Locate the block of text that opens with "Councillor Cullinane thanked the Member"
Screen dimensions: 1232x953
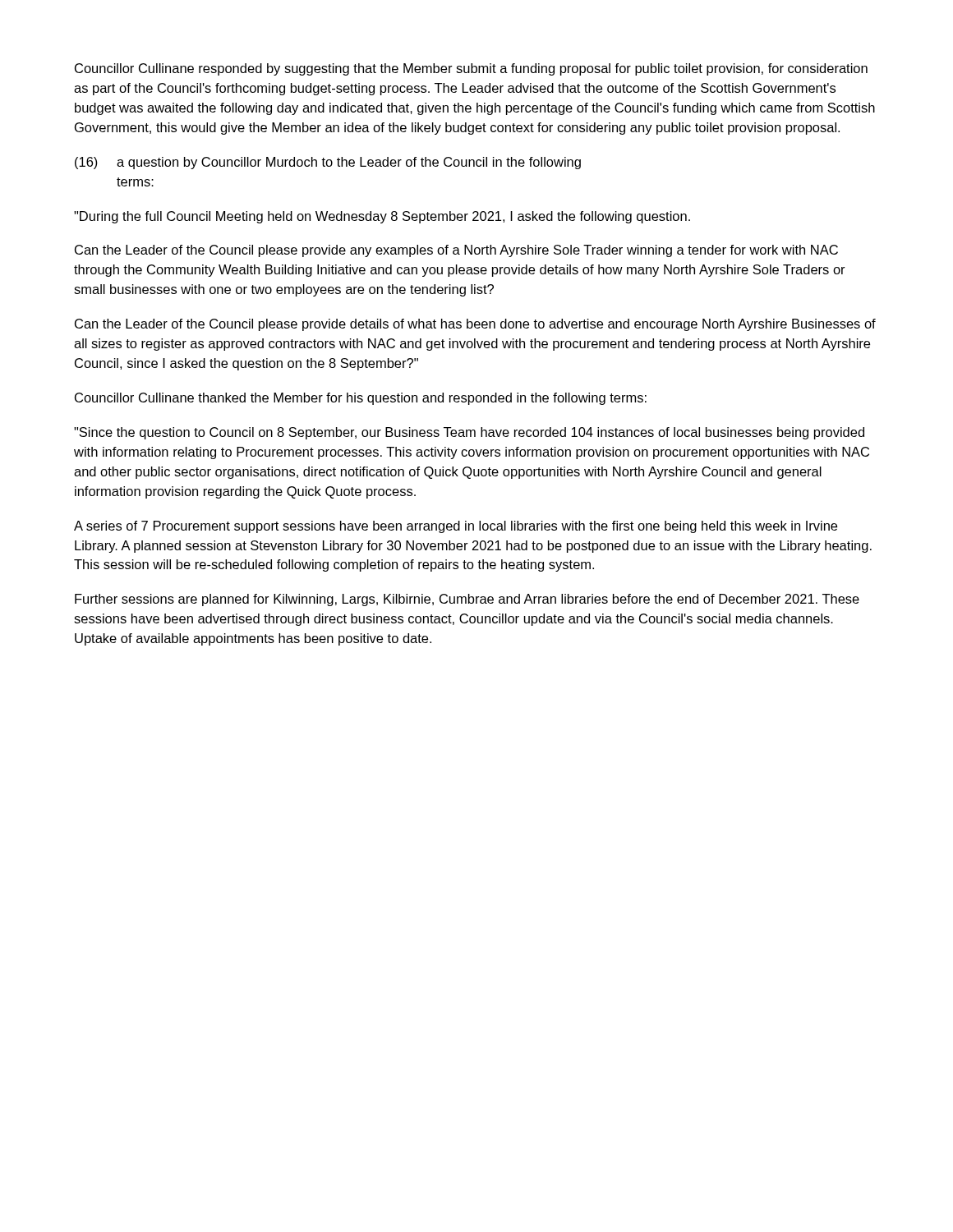click(x=361, y=398)
